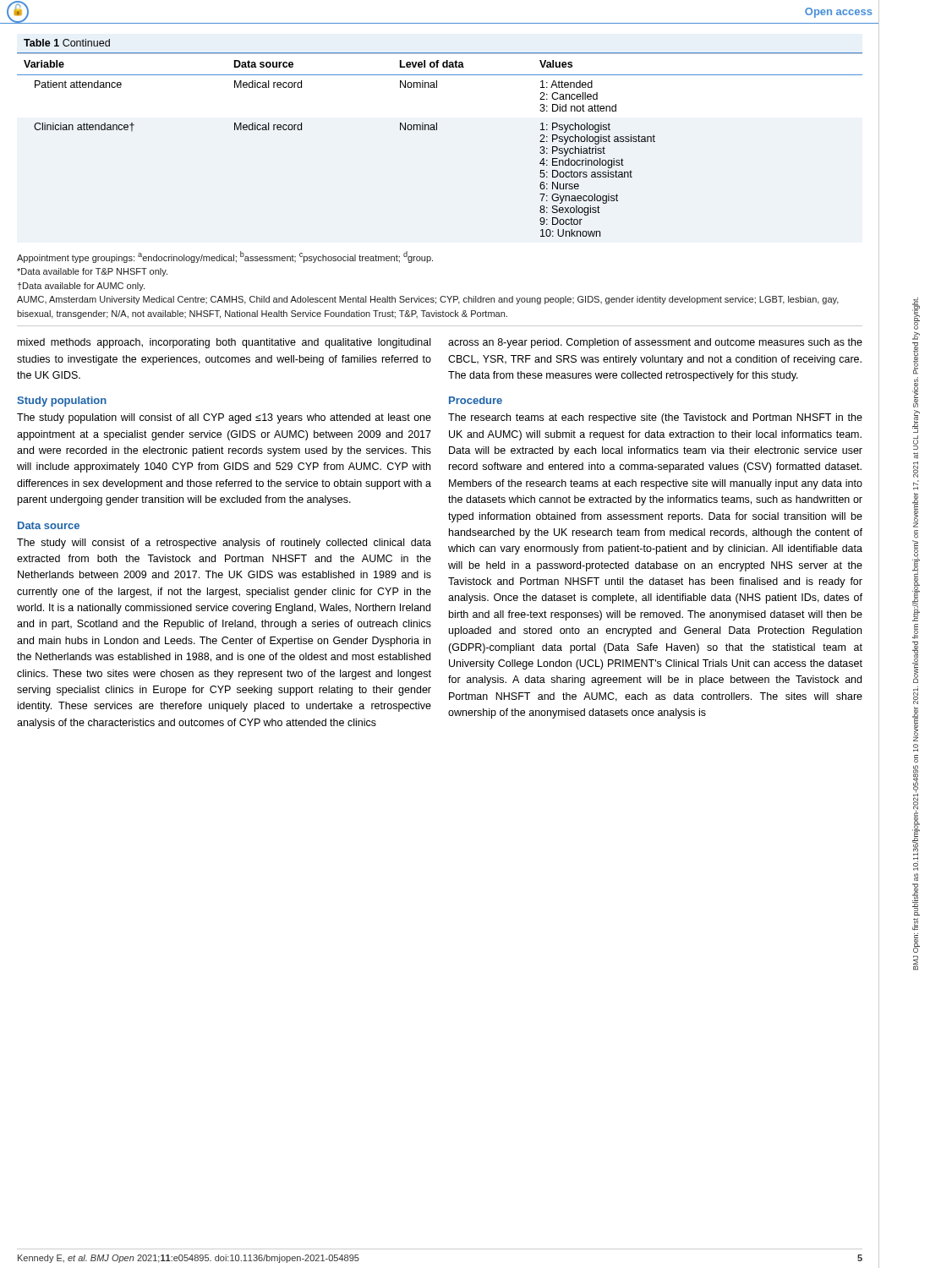
Task: Click on the text block starting "mixed methods approach, incorporating"
Action: (224, 359)
